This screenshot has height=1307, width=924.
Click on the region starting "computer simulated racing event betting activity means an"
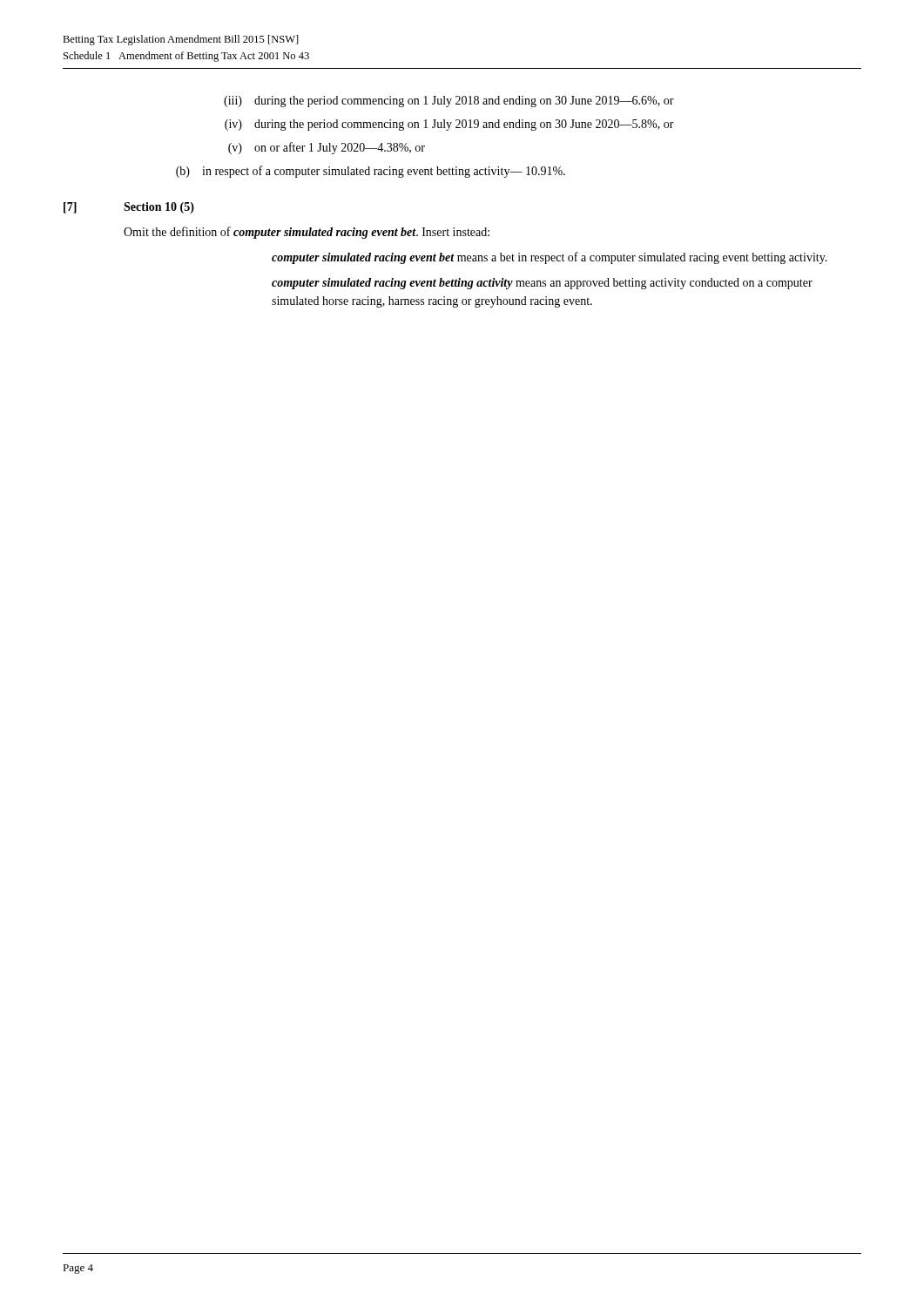[542, 292]
